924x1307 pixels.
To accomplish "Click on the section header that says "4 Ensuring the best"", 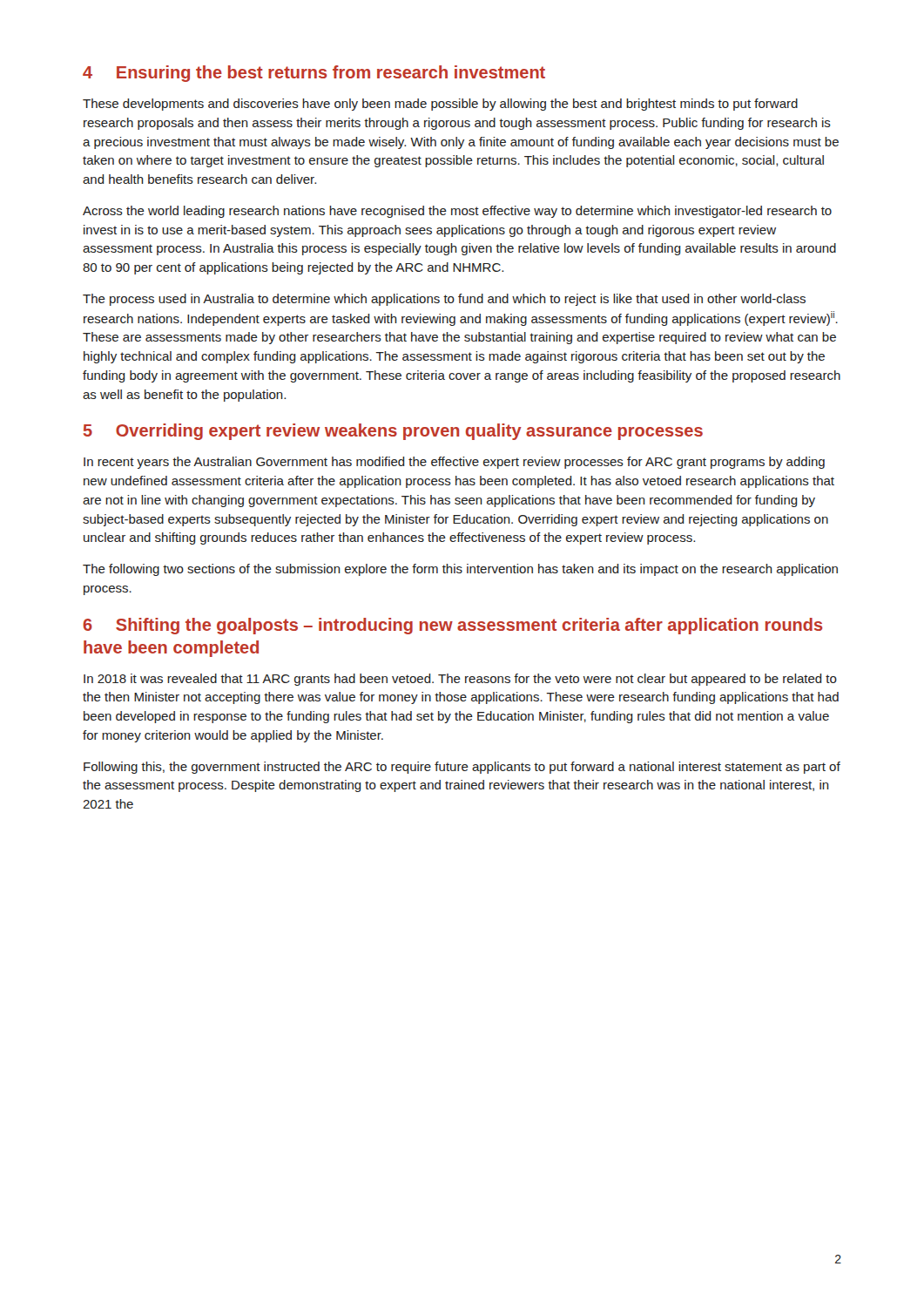I will 314,72.
